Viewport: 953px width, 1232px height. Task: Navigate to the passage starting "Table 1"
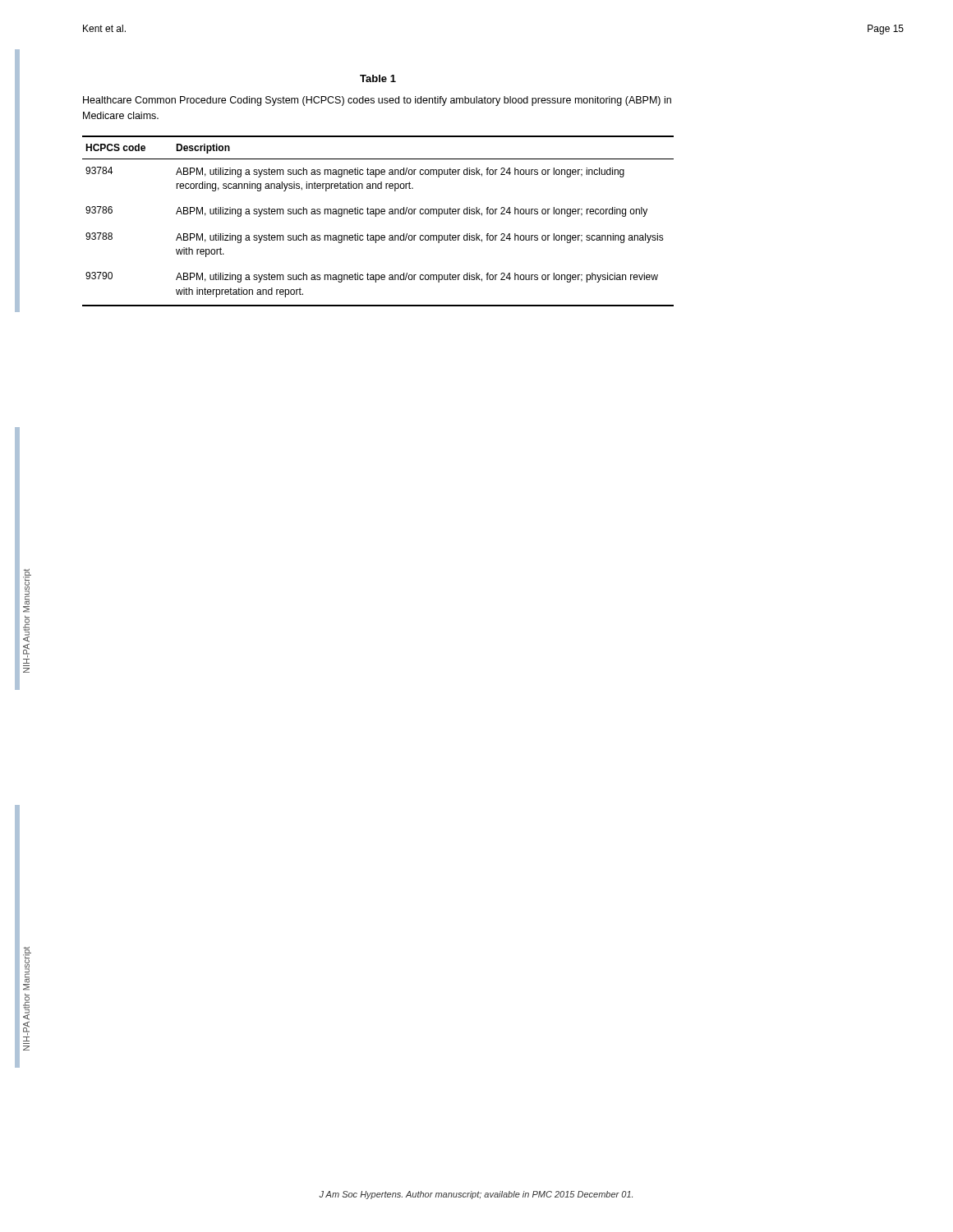[x=378, y=78]
